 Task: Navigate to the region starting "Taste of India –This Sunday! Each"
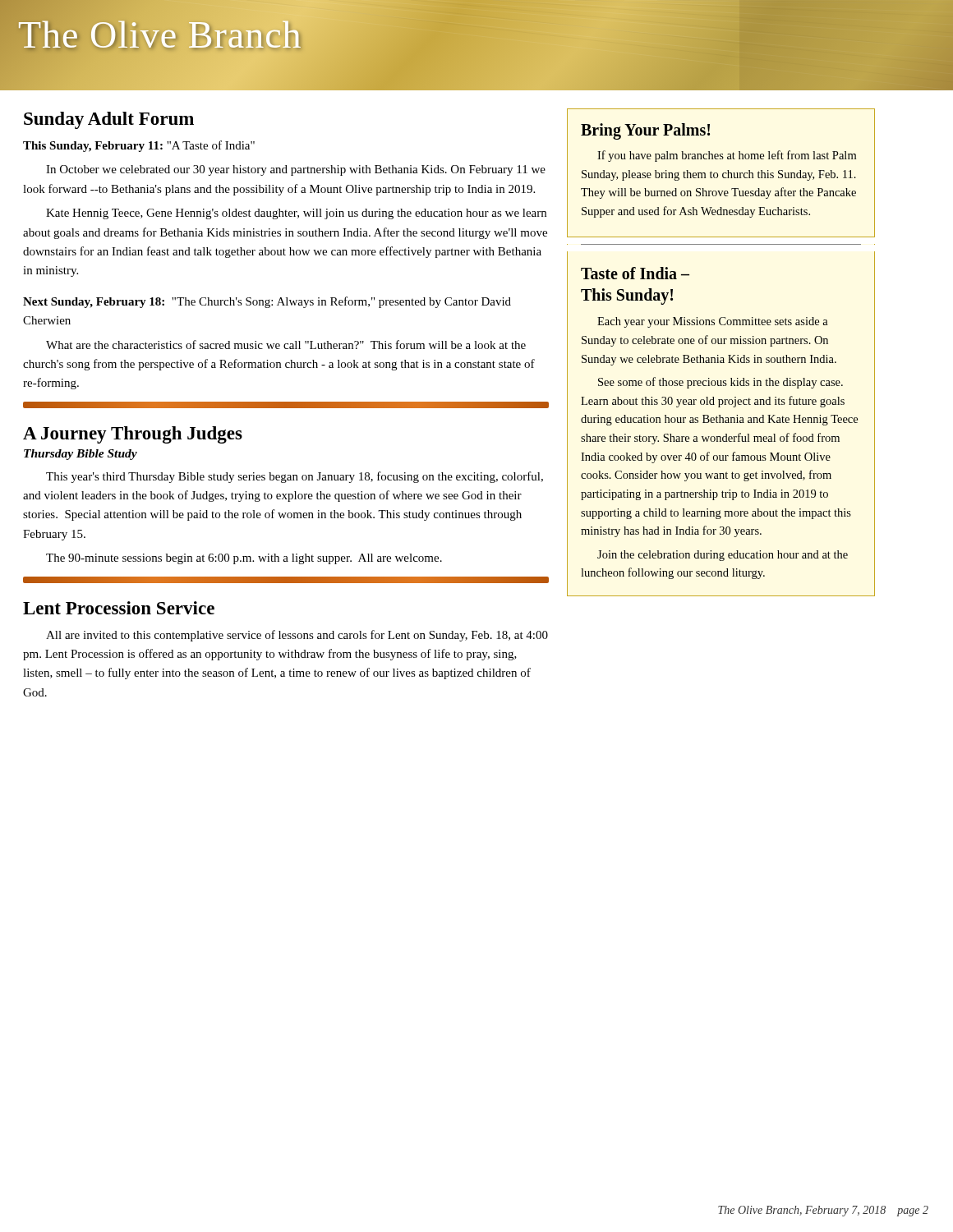721,423
